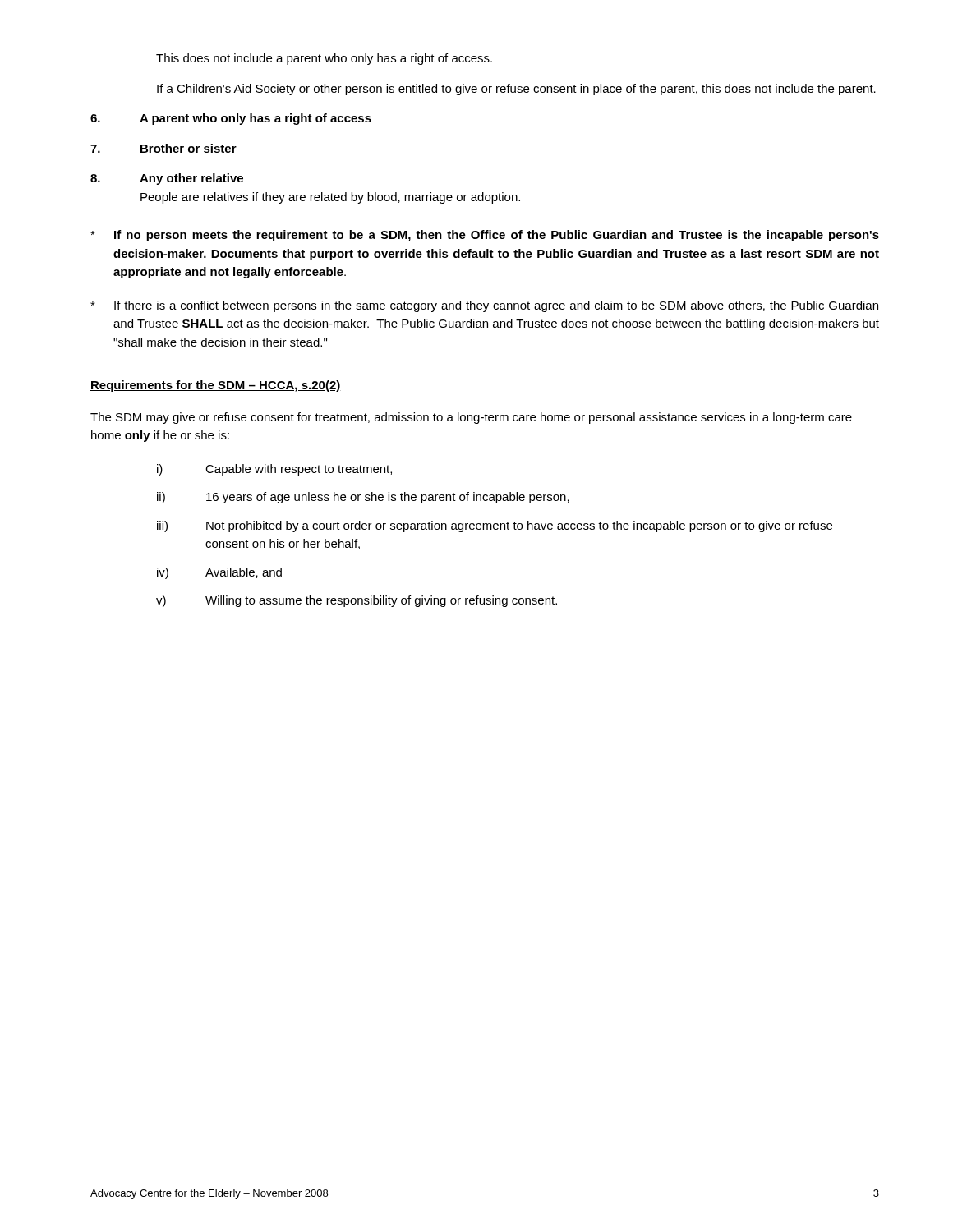953x1232 pixels.
Task: Navigate to the text block starting "Requirements for the"
Action: [215, 385]
